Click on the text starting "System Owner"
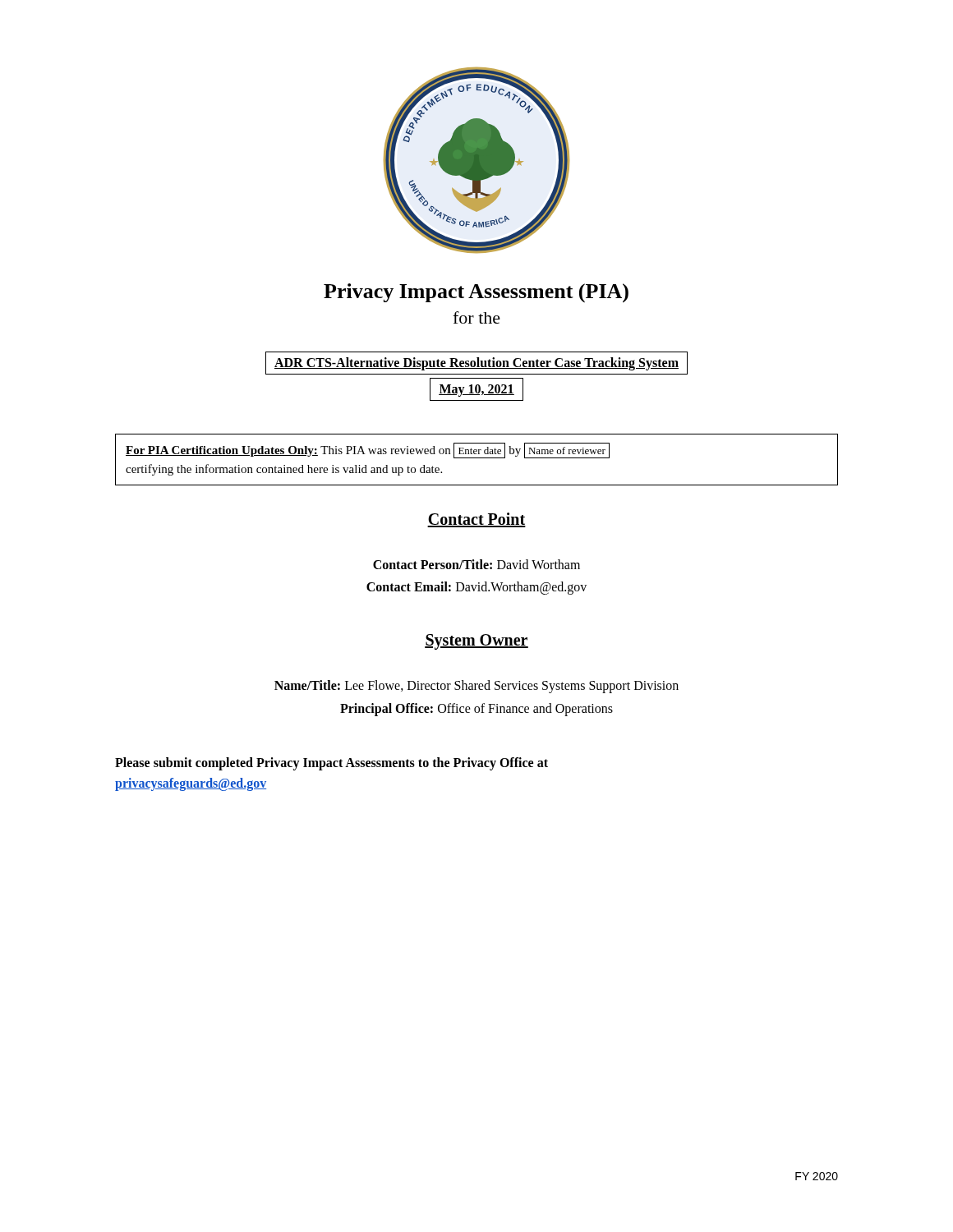The height and width of the screenshot is (1232, 953). pyautogui.click(x=476, y=640)
